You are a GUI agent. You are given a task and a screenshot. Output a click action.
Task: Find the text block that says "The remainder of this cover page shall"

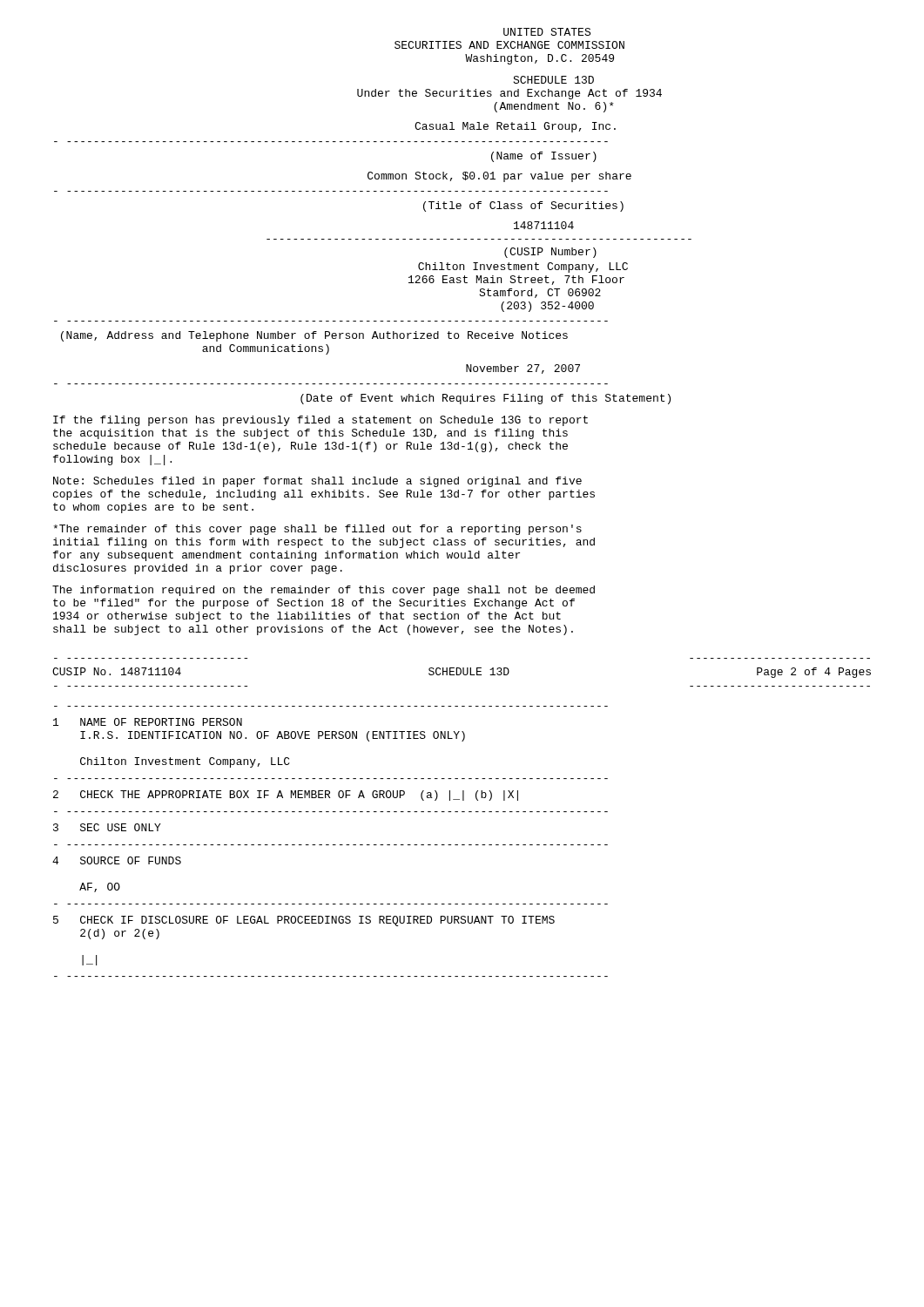tap(462, 549)
